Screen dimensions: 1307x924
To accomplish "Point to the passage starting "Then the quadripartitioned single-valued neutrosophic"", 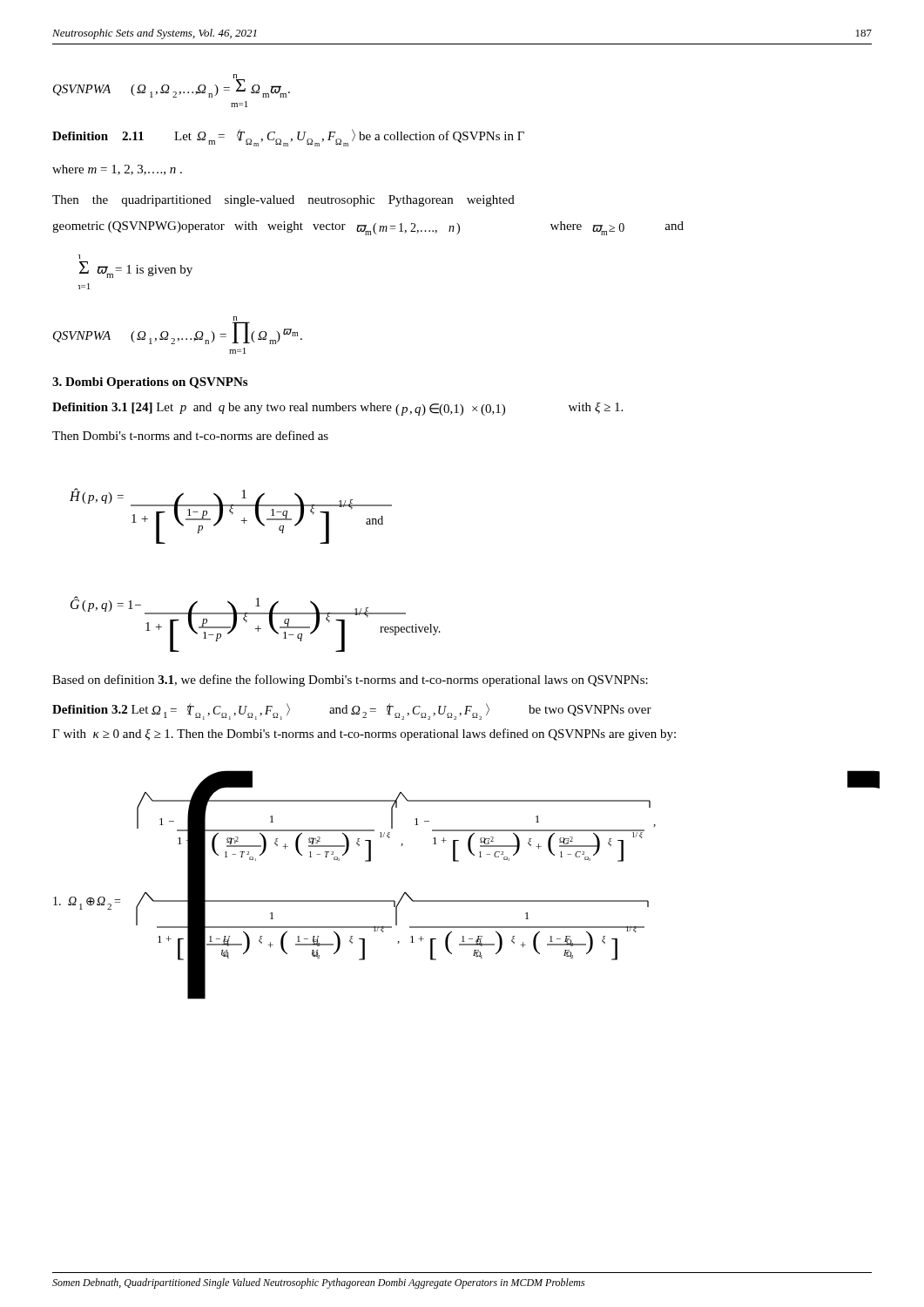I will coord(368,215).
